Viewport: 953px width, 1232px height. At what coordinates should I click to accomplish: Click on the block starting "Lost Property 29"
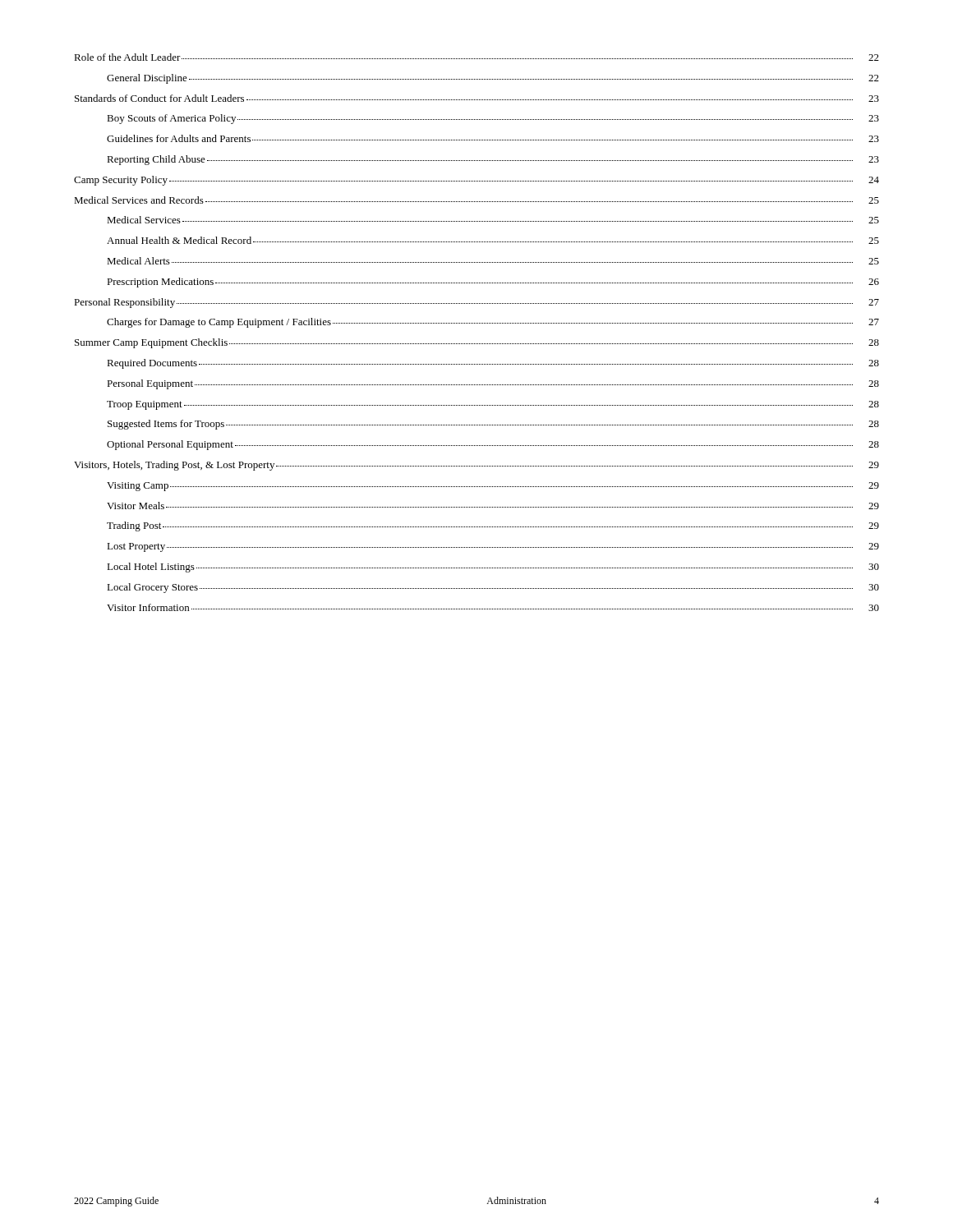tap(493, 547)
